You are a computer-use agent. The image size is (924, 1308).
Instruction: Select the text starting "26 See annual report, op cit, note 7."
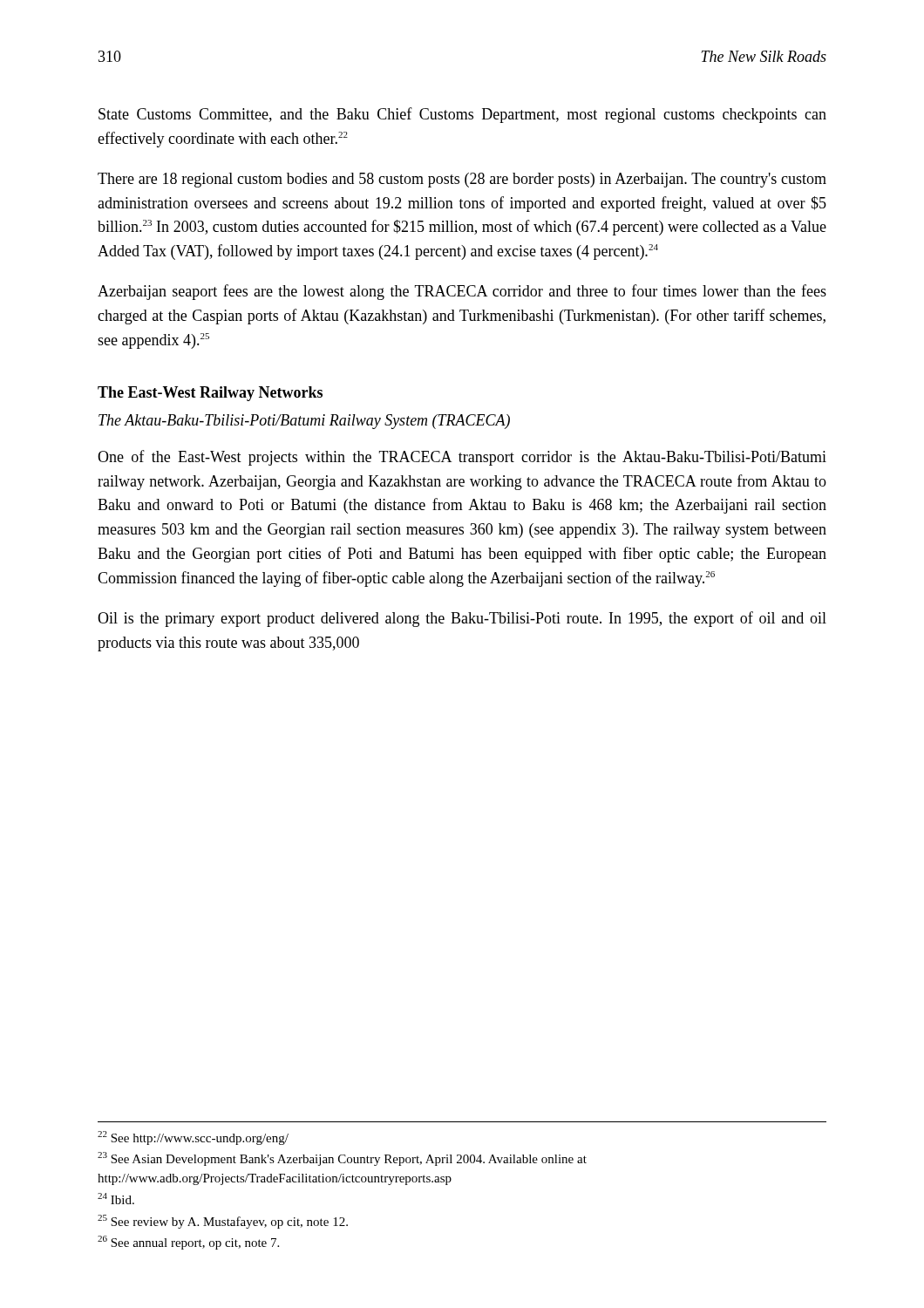(189, 1242)
